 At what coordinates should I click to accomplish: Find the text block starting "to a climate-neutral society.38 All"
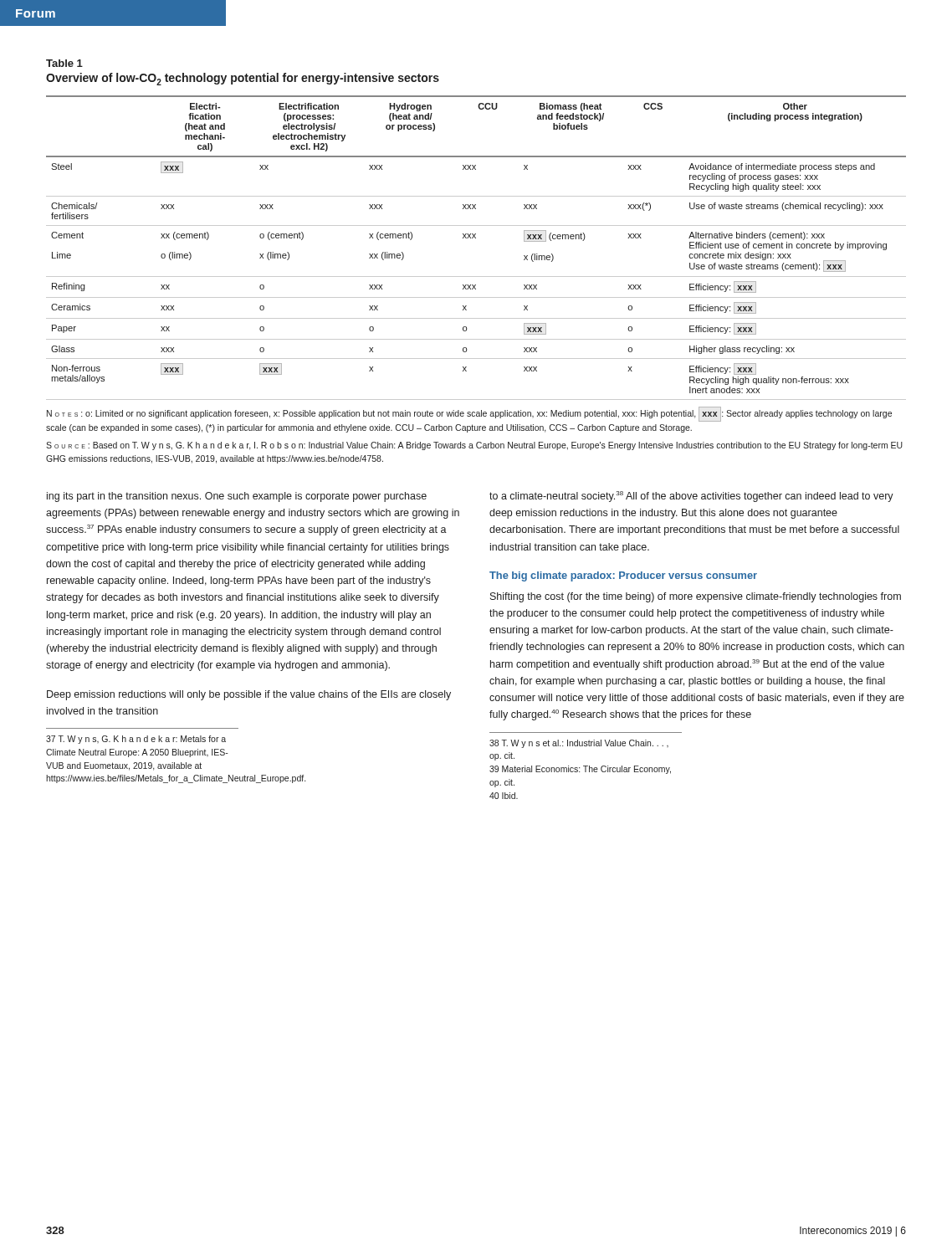694,521
